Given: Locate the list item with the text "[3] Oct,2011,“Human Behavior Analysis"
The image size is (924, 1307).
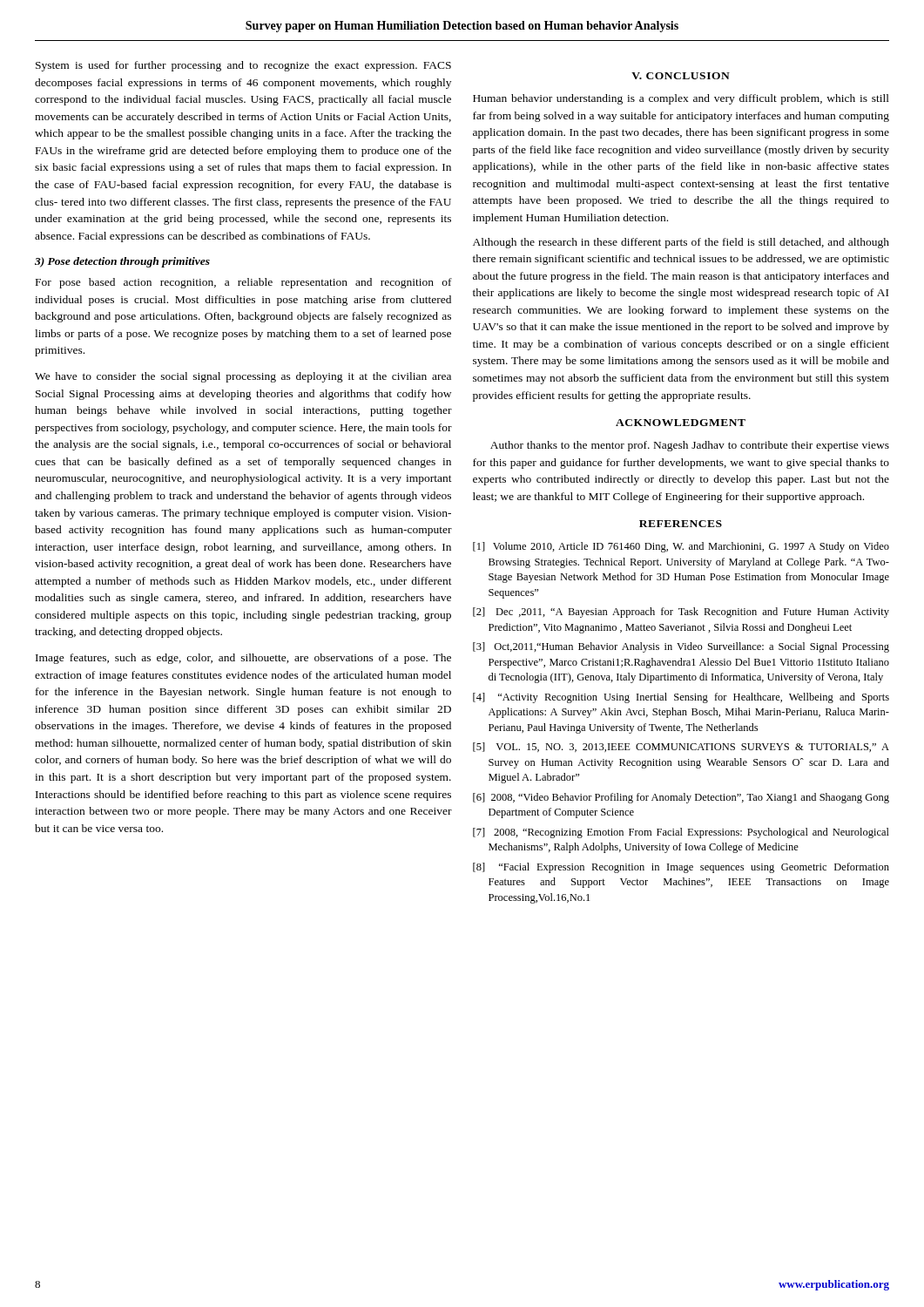Looking at the screenshot, I should (681, 662).
